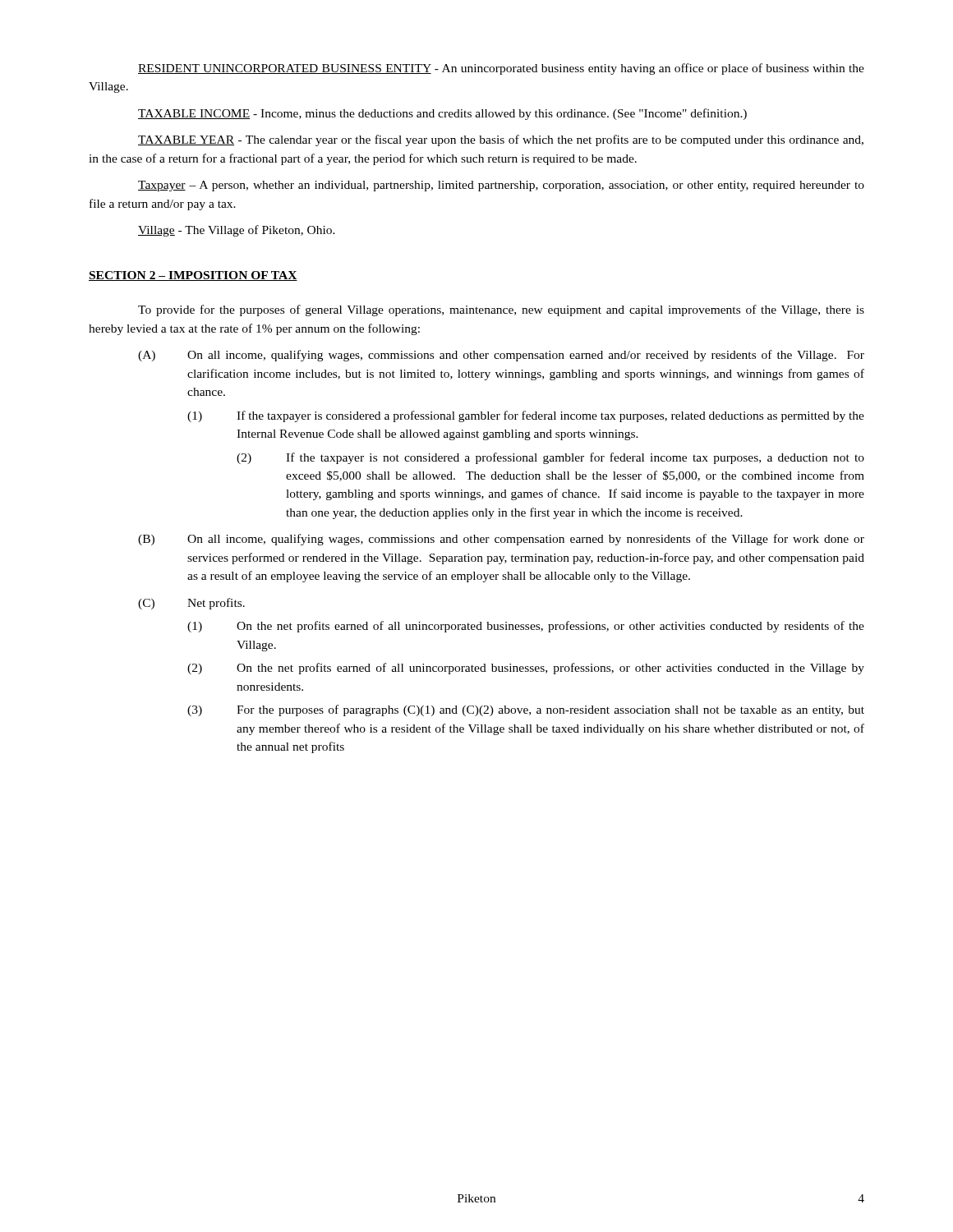Navigate to the passage starting "(1)On the net profits earned"
The height and width of the screenshot is (1232, 953).
point(476,635)
